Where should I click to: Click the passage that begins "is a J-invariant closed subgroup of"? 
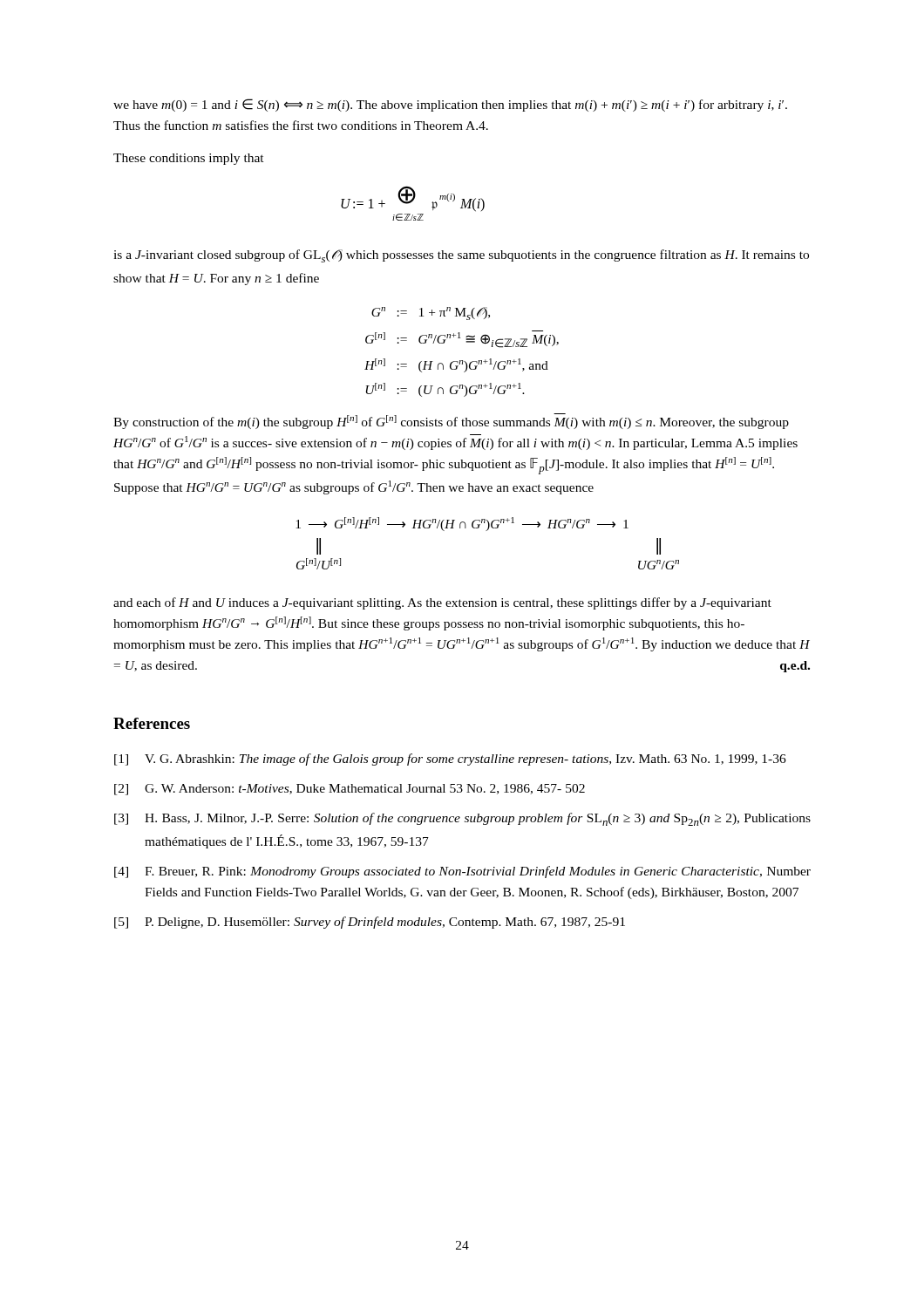click(461, 266)
